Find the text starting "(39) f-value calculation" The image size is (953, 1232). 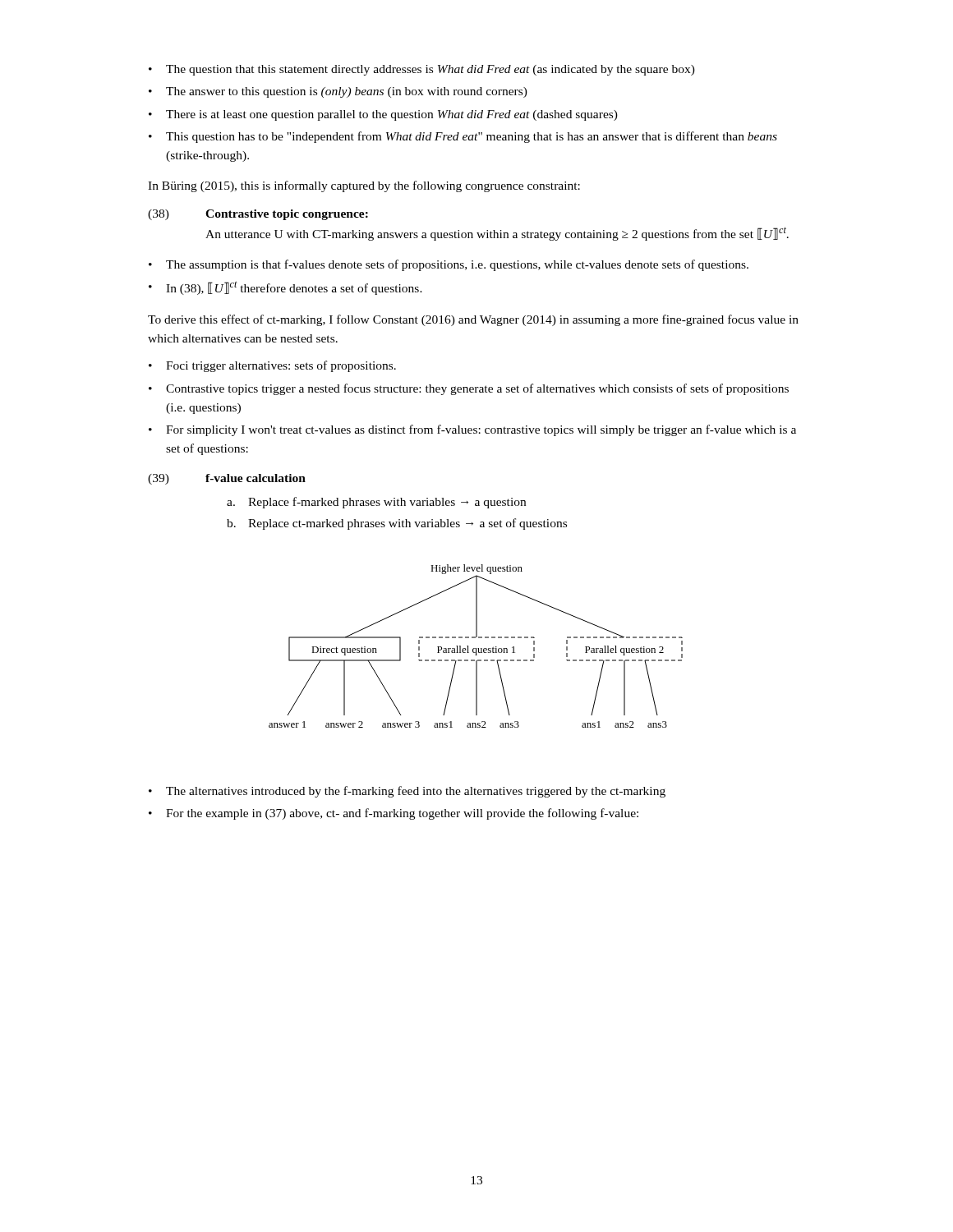(227, 479)
